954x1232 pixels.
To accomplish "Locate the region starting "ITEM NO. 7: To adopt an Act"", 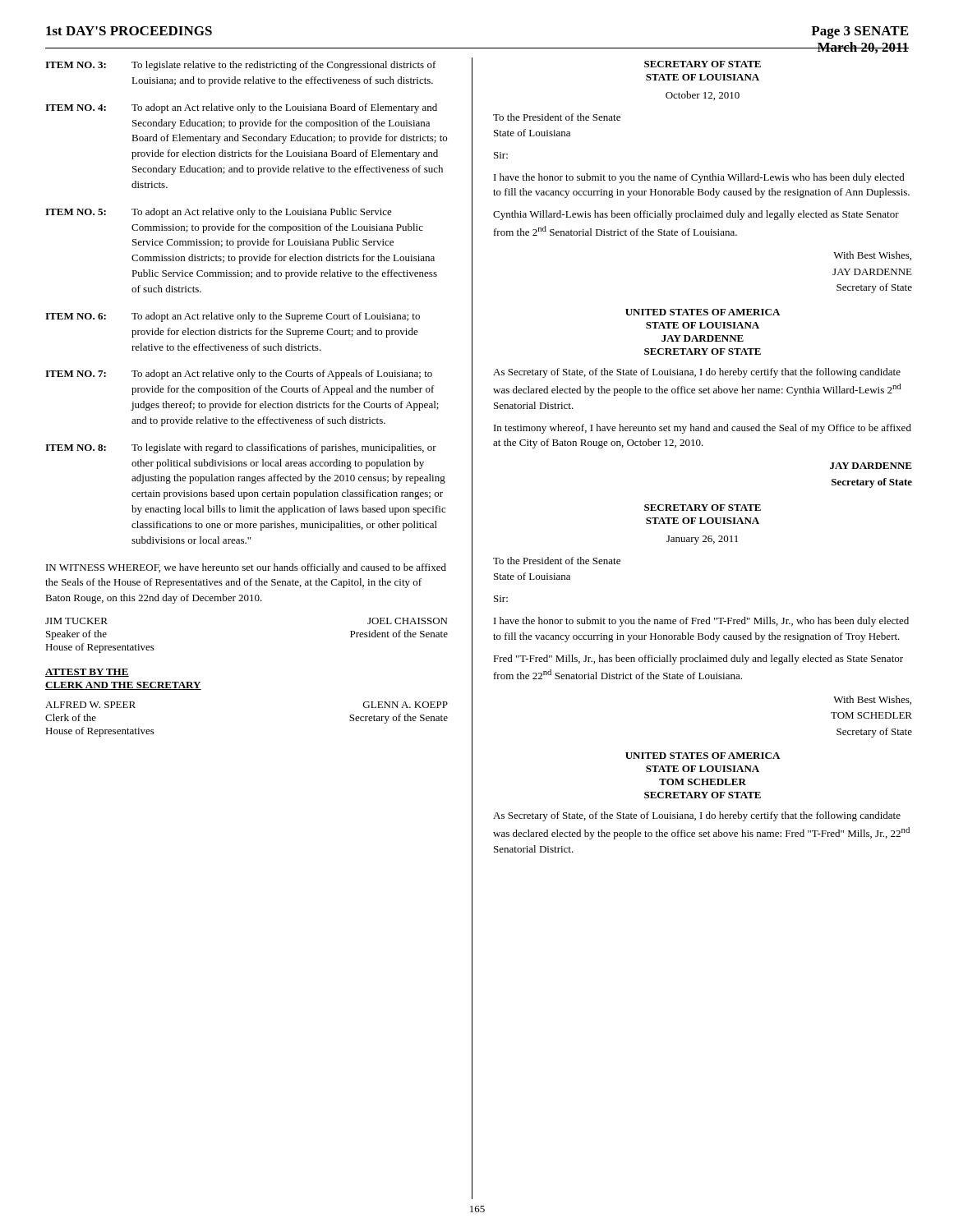I will [x=247, y=398].
